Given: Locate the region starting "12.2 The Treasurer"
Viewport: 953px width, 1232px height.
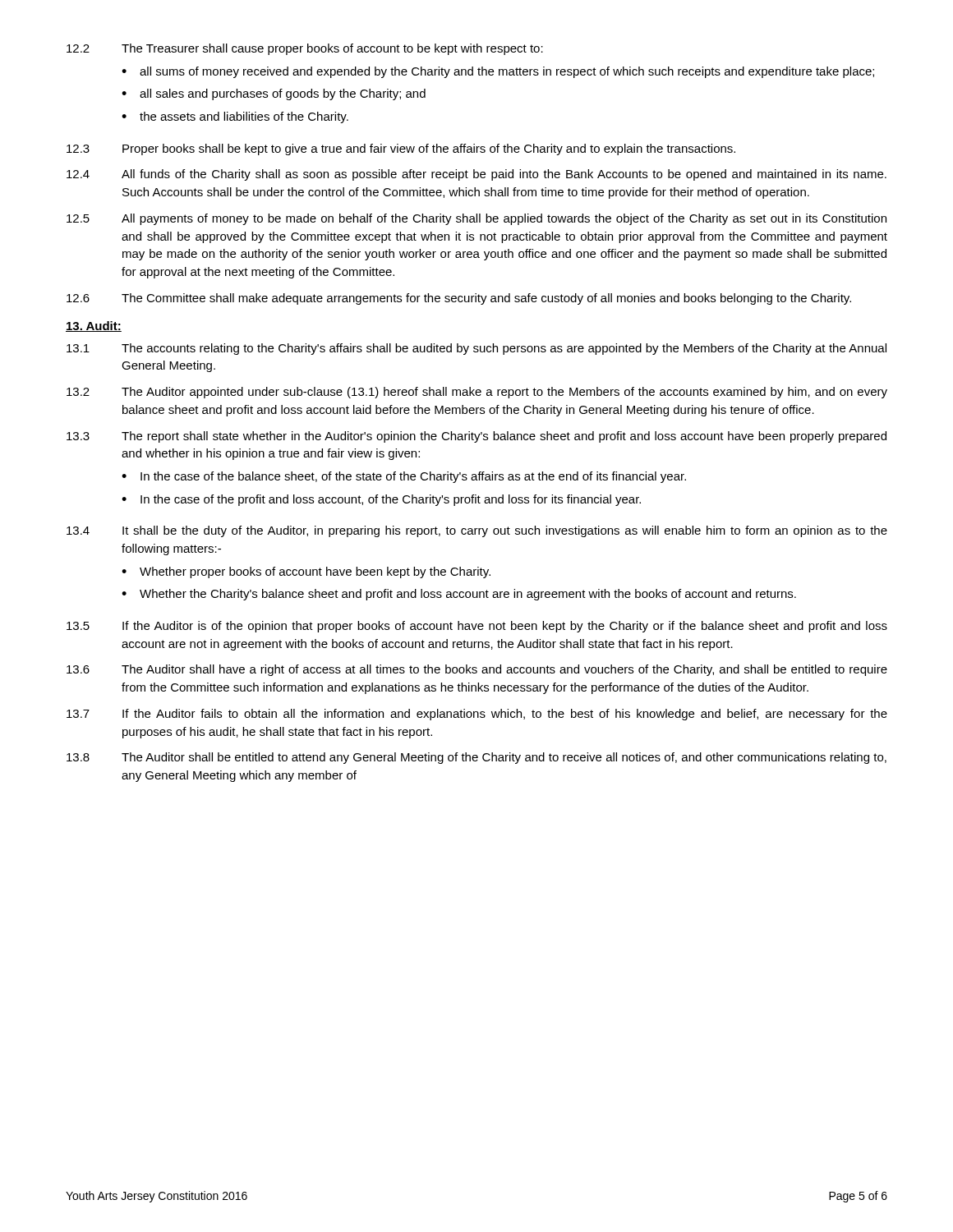Looking at the screenshot, I should 476,85.
